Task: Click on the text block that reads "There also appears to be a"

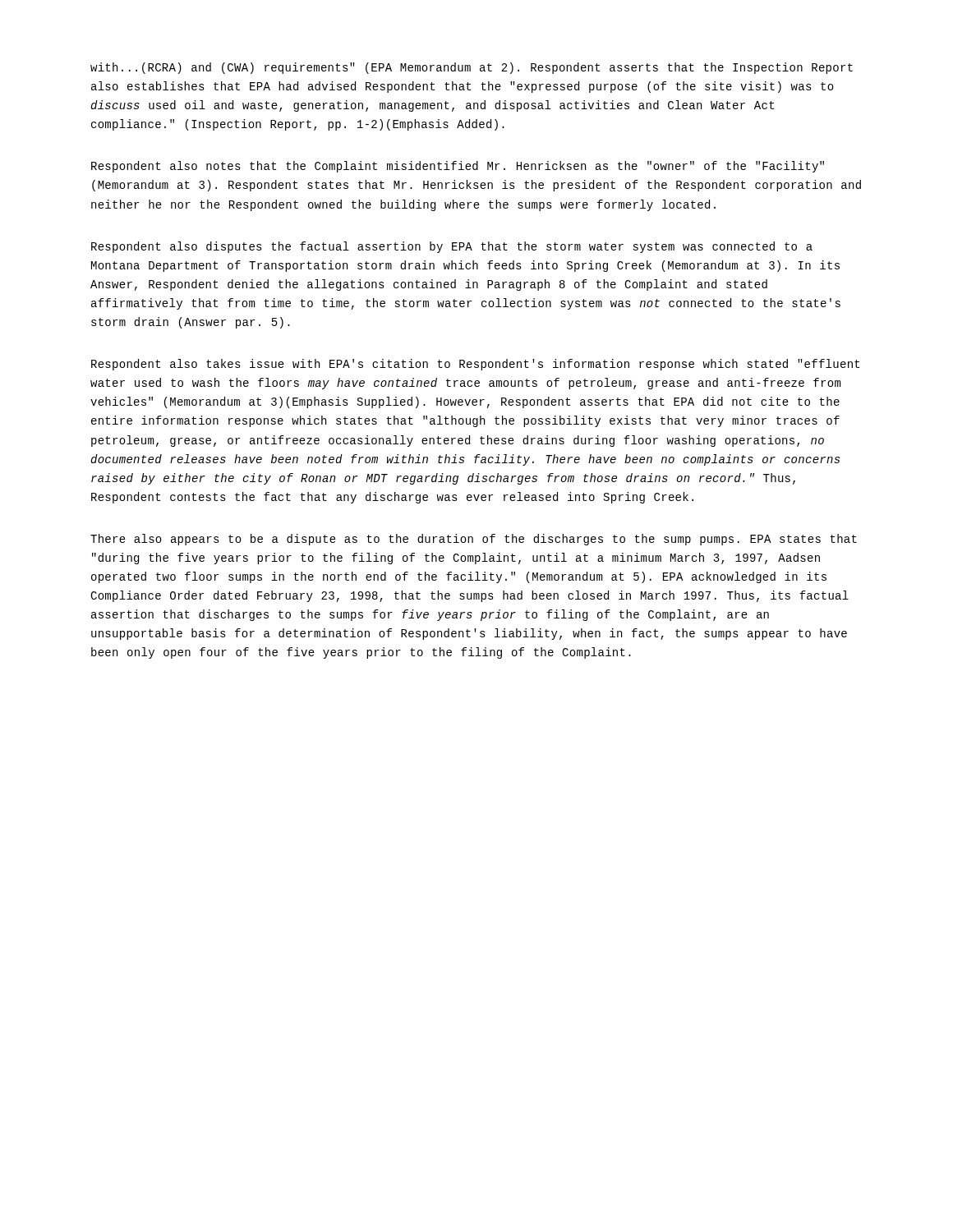Action: click(x=474, y=596)
